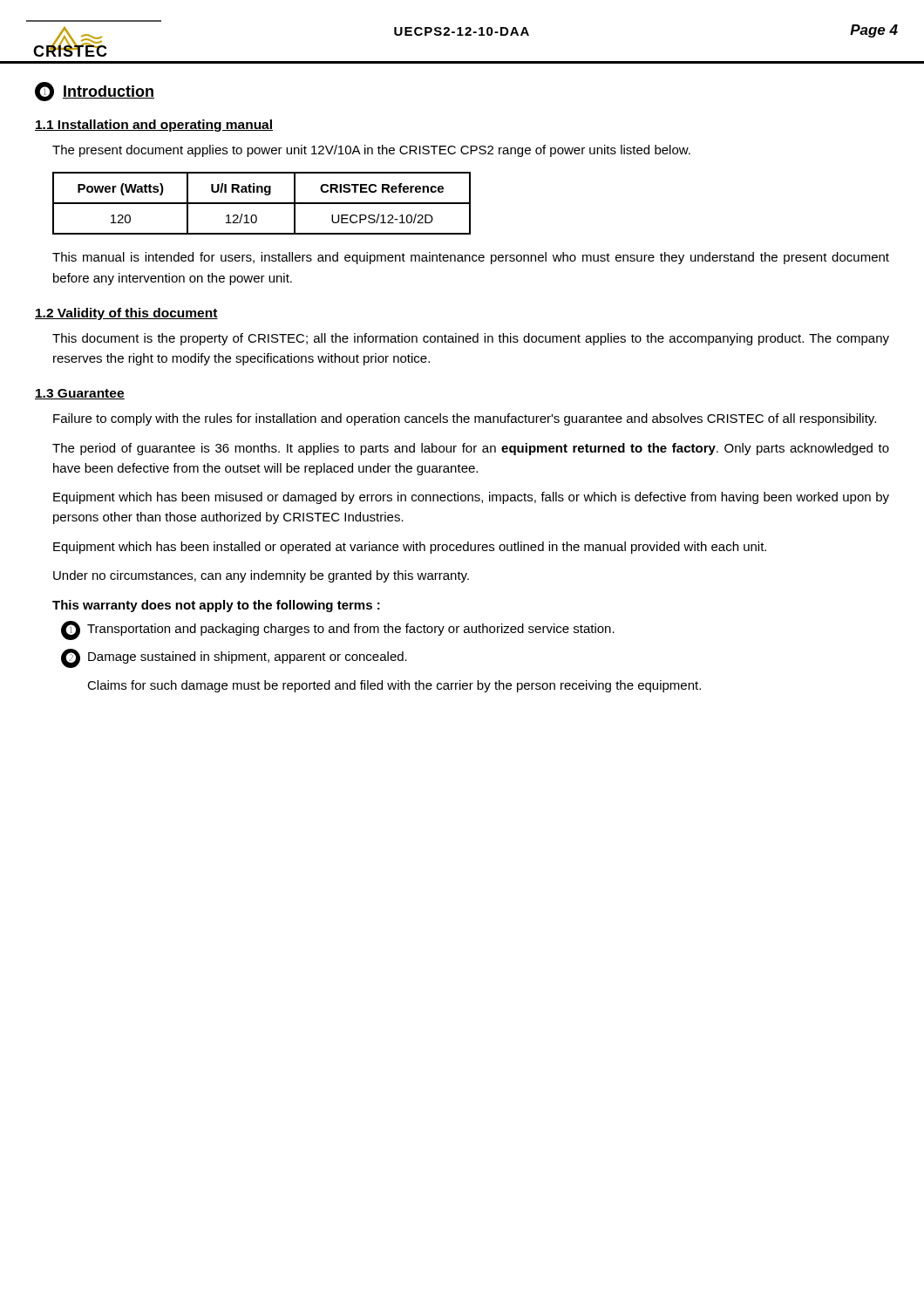
Task: Select the table that reads "Power (Watts)"
Action: tap(462, 203)
